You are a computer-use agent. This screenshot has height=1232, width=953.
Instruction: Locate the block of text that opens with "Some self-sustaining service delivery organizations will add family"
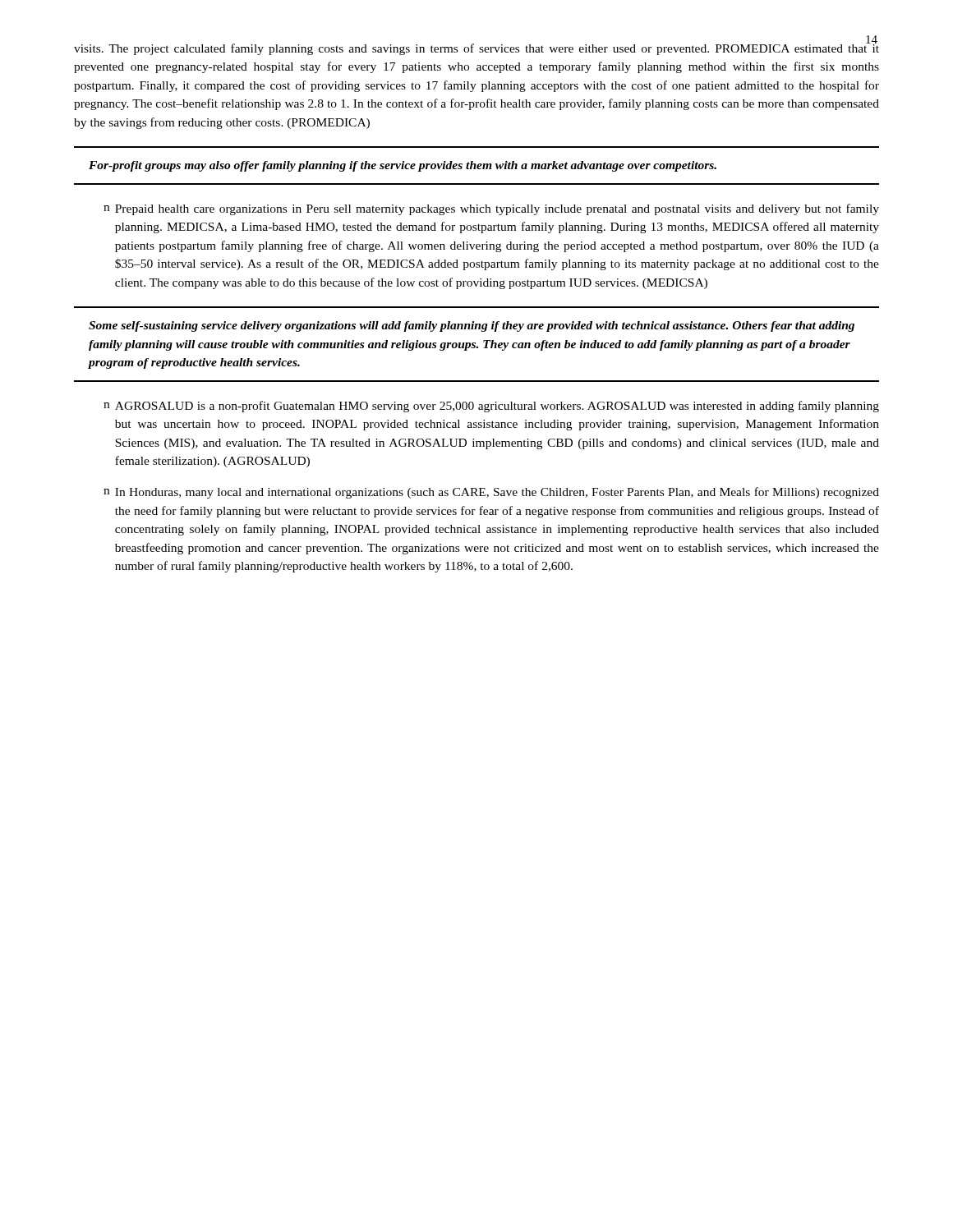point(476,344)
